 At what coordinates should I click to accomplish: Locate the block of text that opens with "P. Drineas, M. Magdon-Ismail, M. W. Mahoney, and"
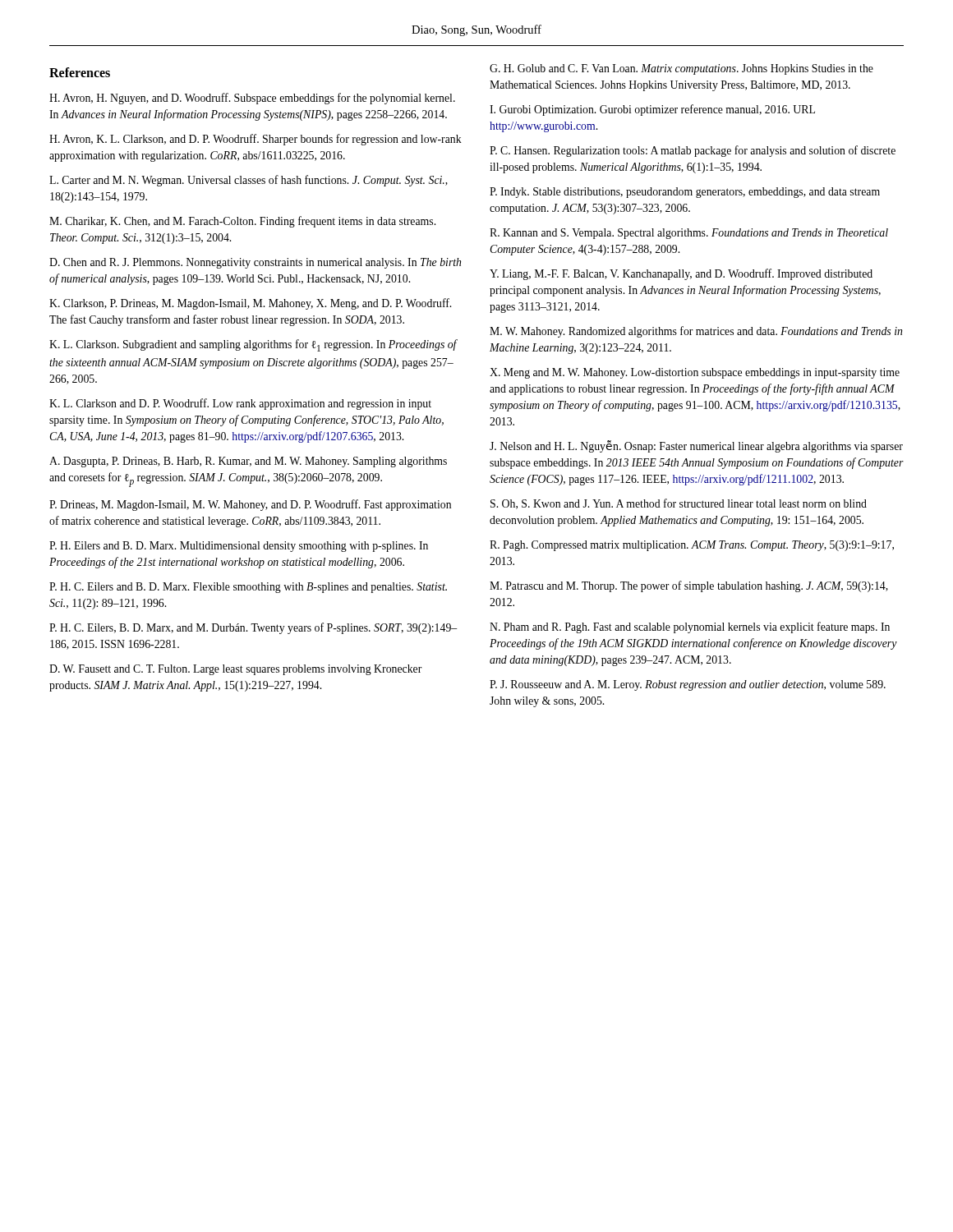[x=250, y=513]
